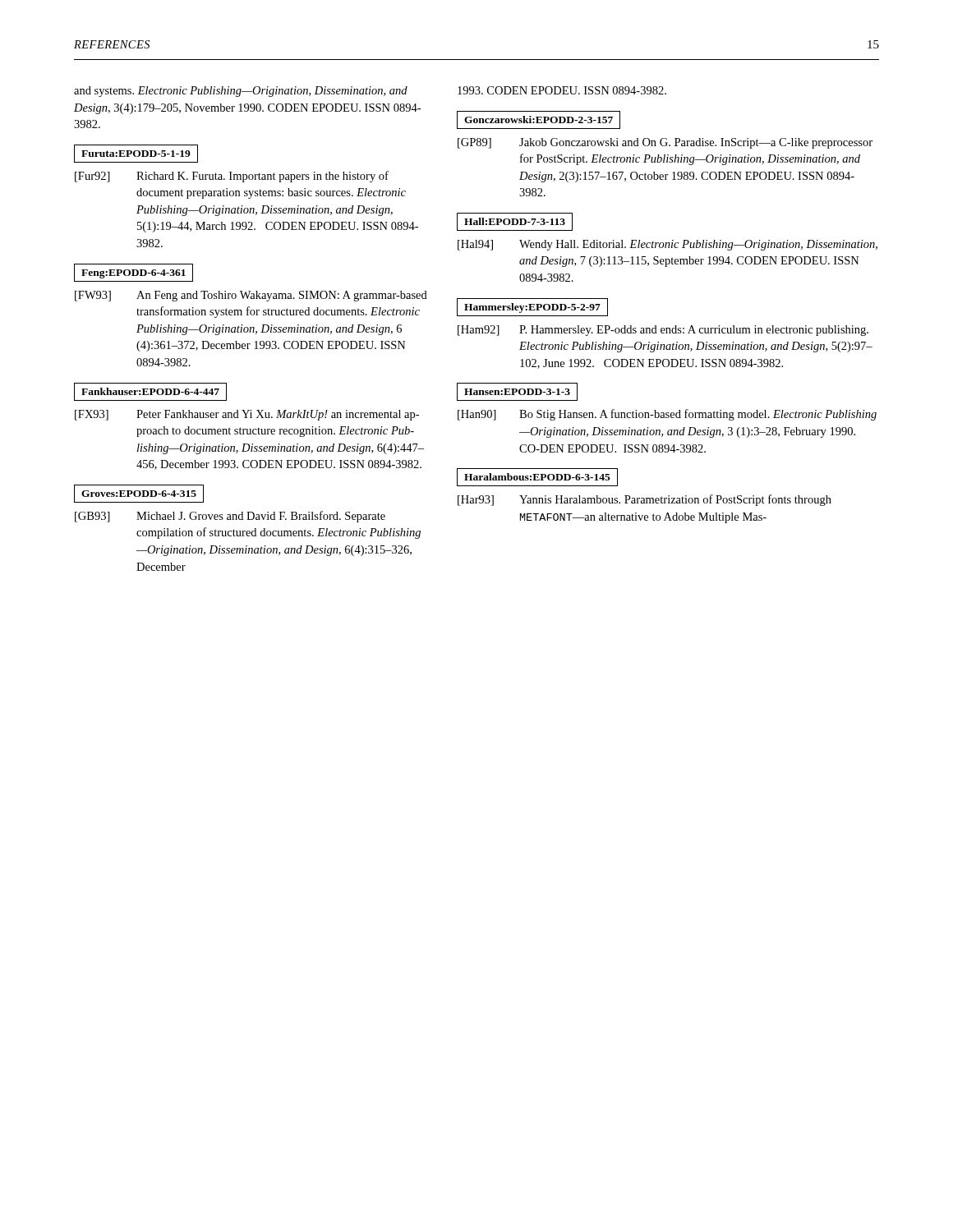This screenshot has width=953, height=1232.
Task: Navigate to the element starting "and systems. Electronic Pub­lishing—Origination,"
Action: tap(247, 107)
